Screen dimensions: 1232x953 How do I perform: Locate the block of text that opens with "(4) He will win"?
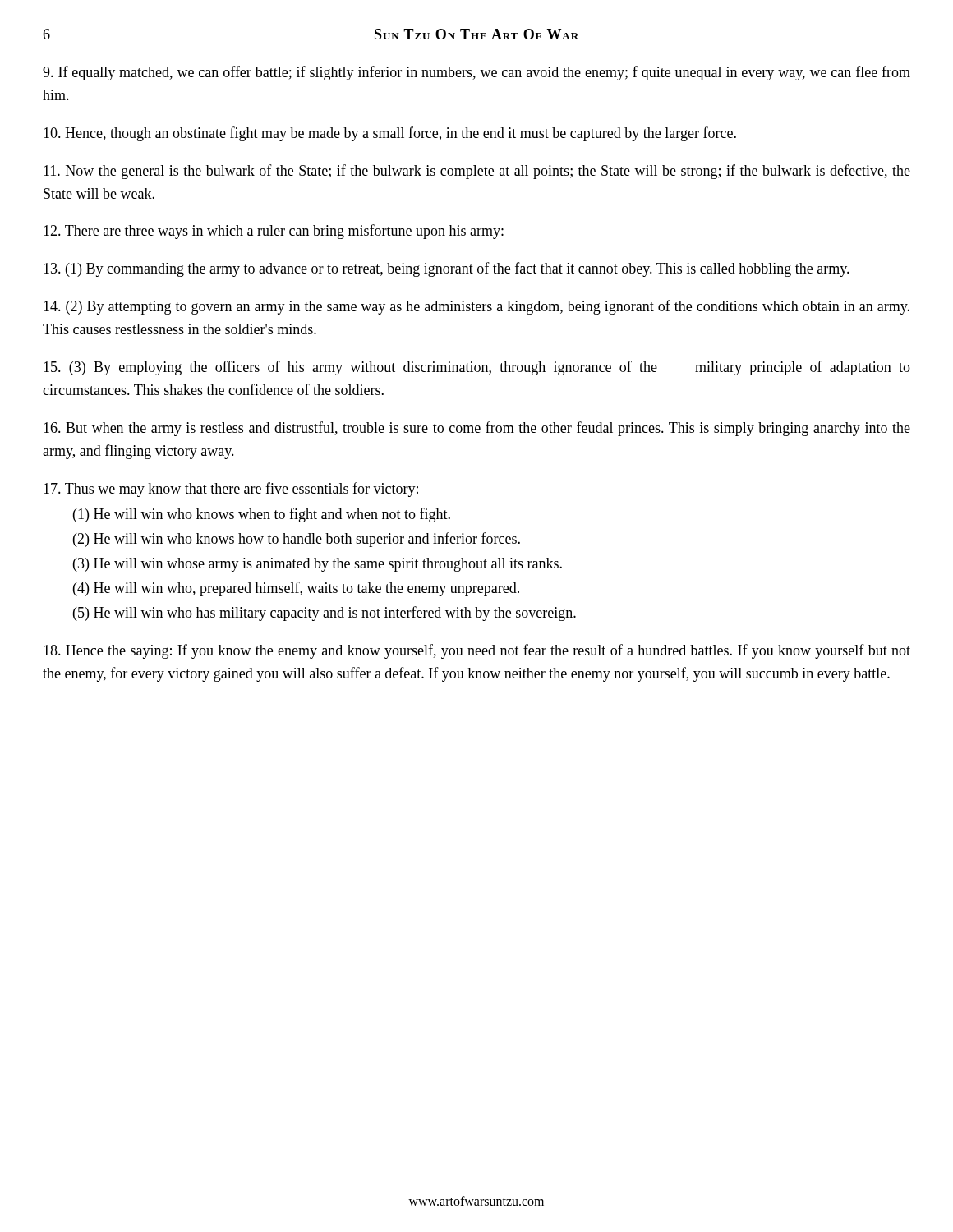pyautogui.click(x=296, y=588)
